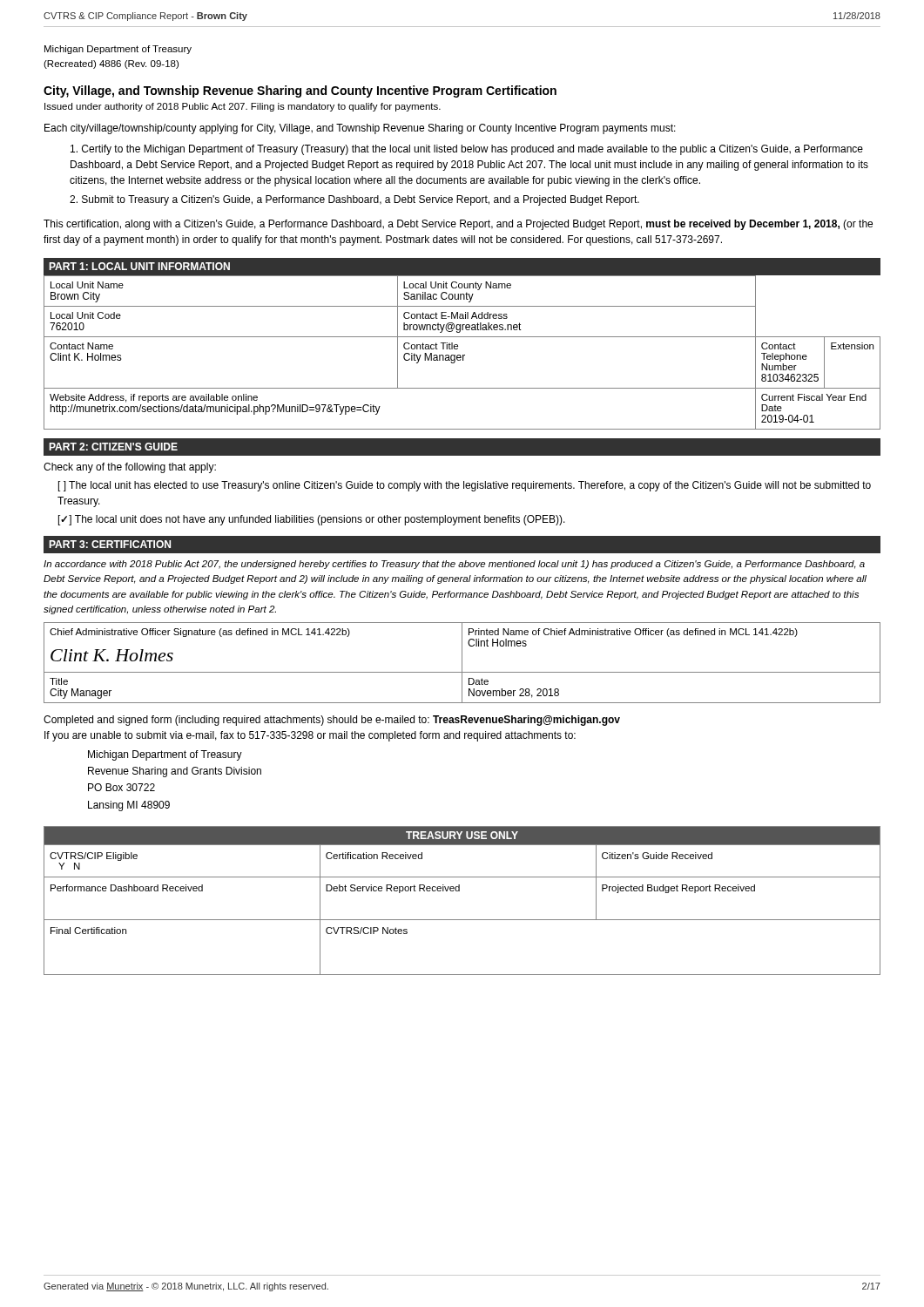Click on the text block containing "Each city/village/township/county applying for City, Village, and Township"

click(360, 128)
